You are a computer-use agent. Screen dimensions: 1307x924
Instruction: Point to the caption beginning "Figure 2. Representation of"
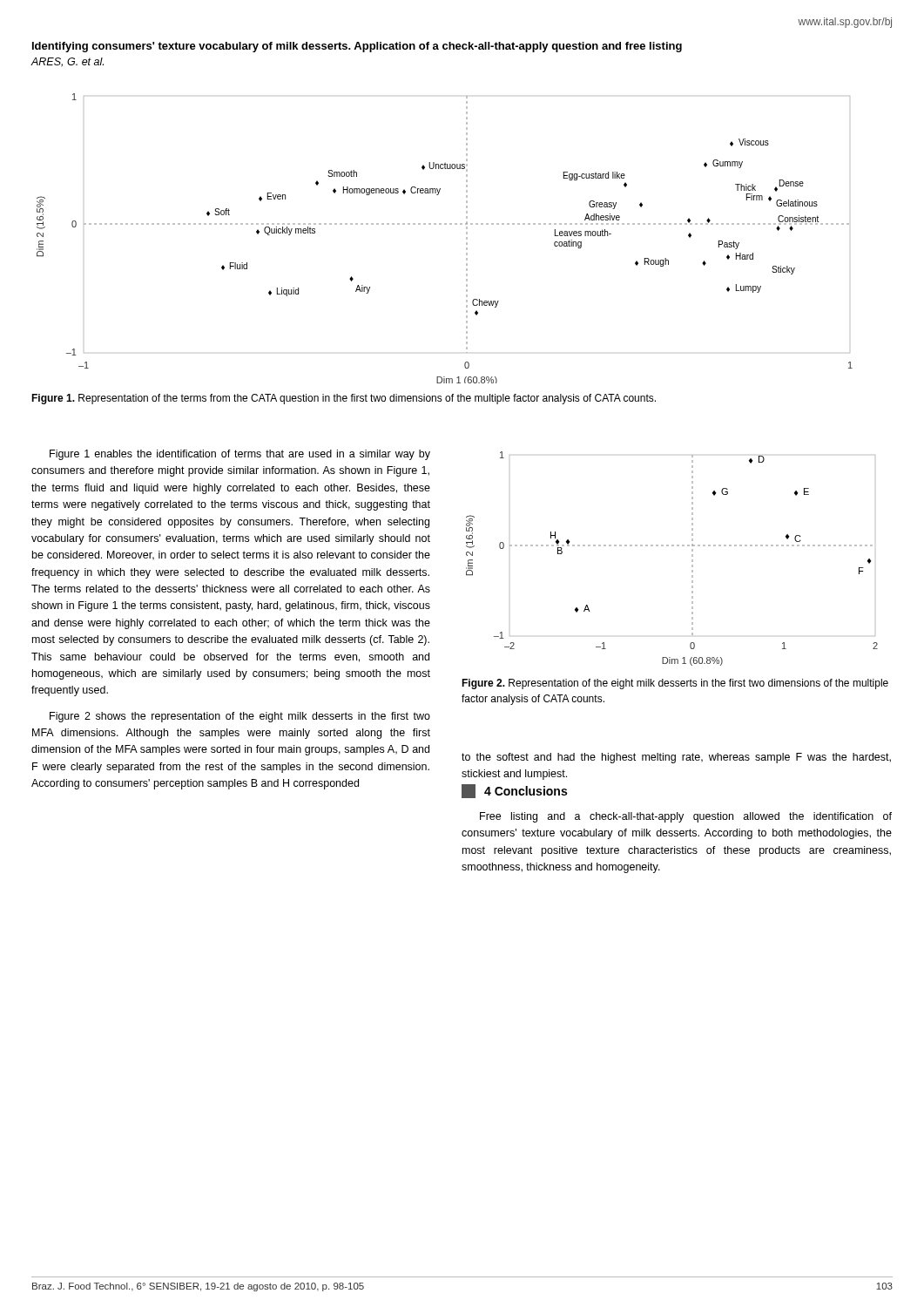click(675, 691)
